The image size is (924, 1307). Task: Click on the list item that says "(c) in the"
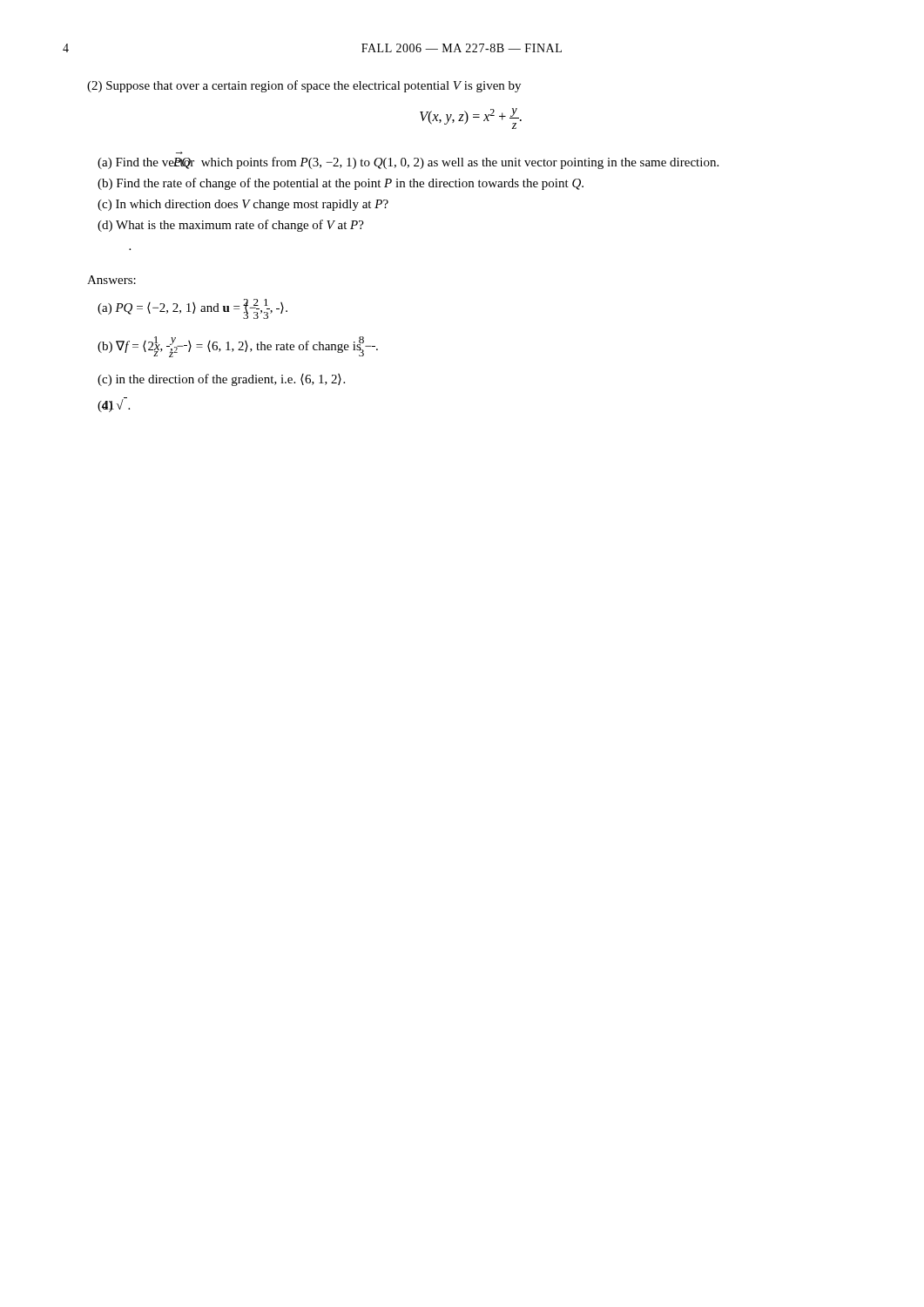(x=222, y=379)
